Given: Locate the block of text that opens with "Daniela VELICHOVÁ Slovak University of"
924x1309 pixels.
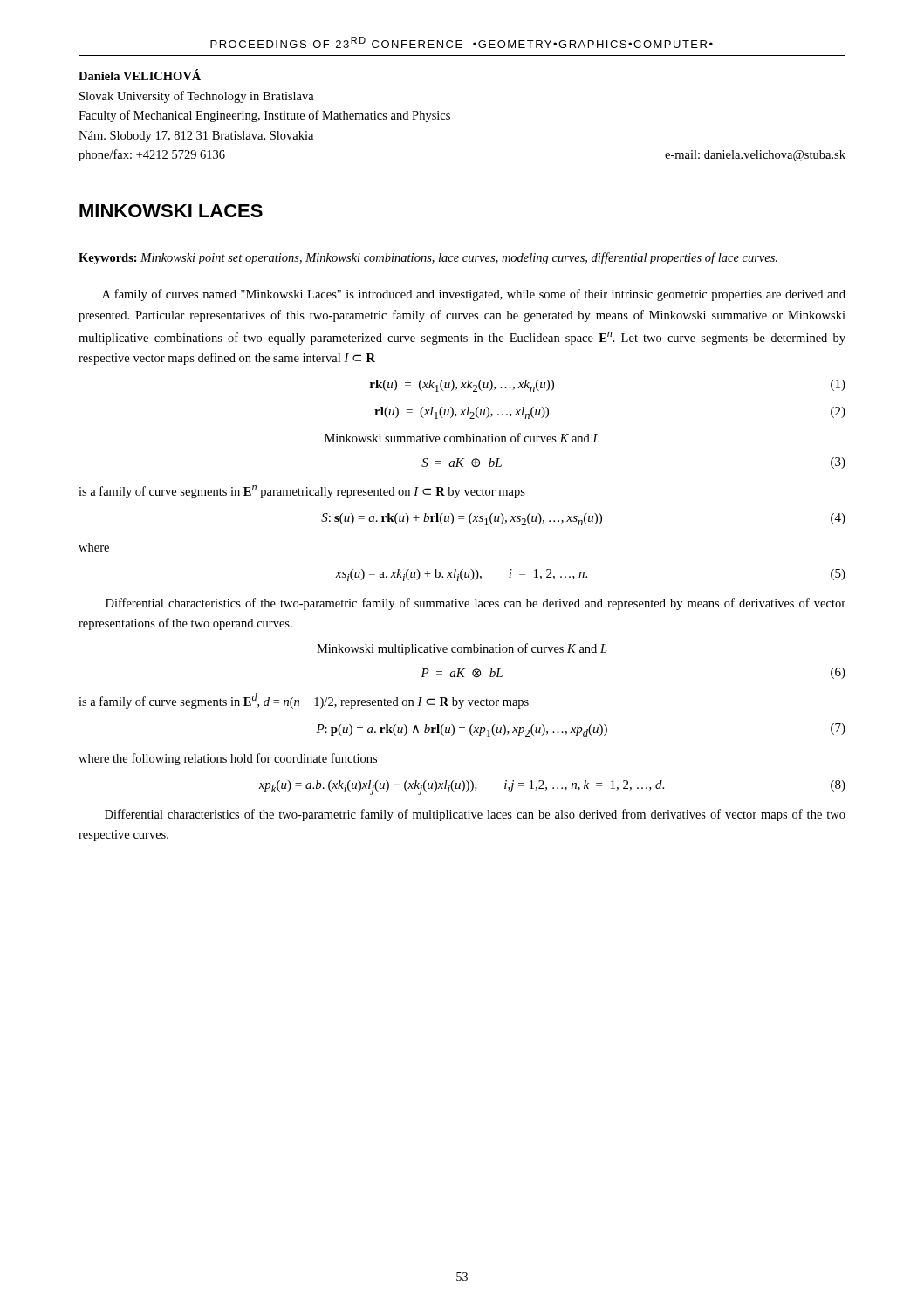Looking at the screenshot, I should pyautogui.click(x=140, y=75).
